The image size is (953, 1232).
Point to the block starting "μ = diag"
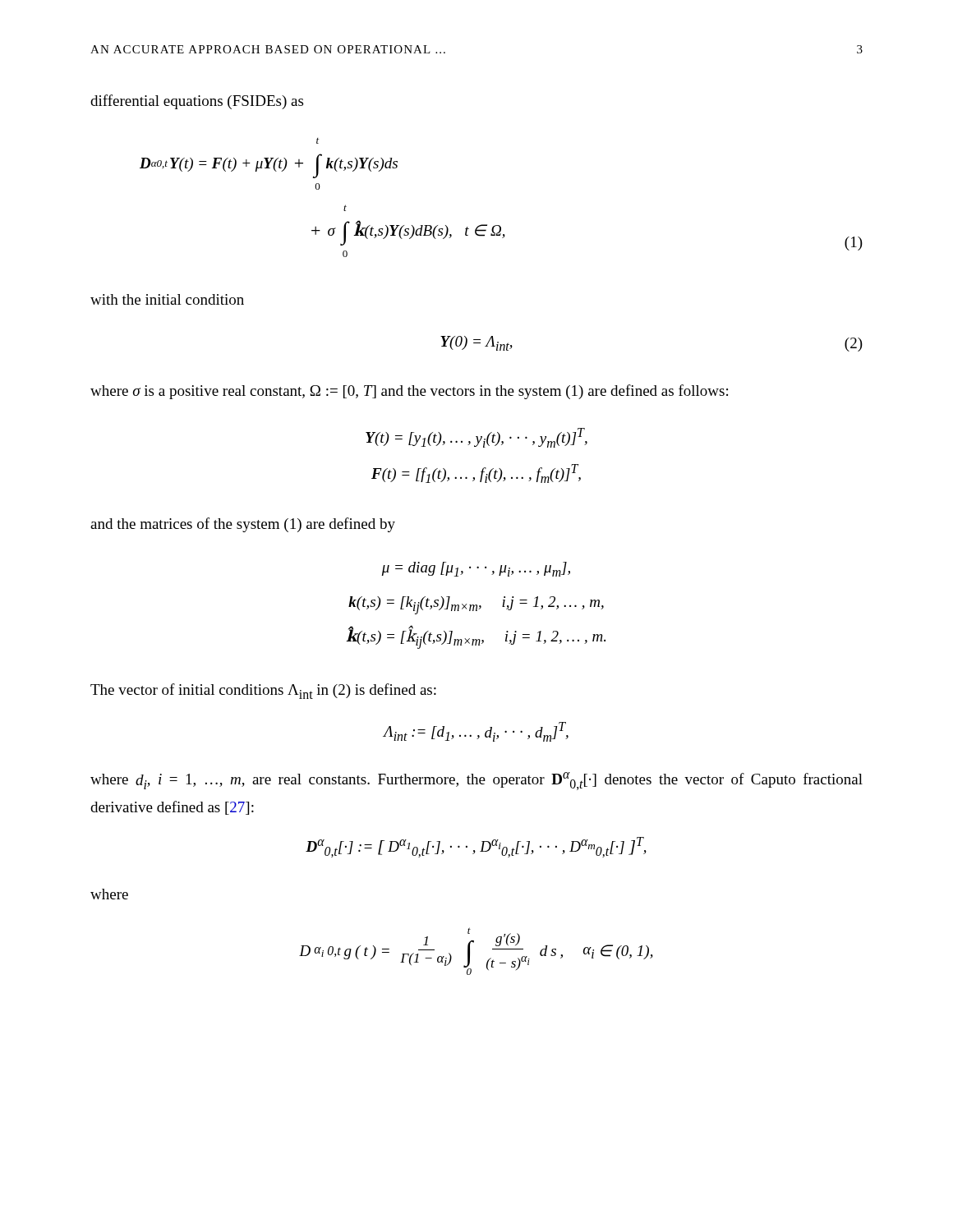point(476,603)
